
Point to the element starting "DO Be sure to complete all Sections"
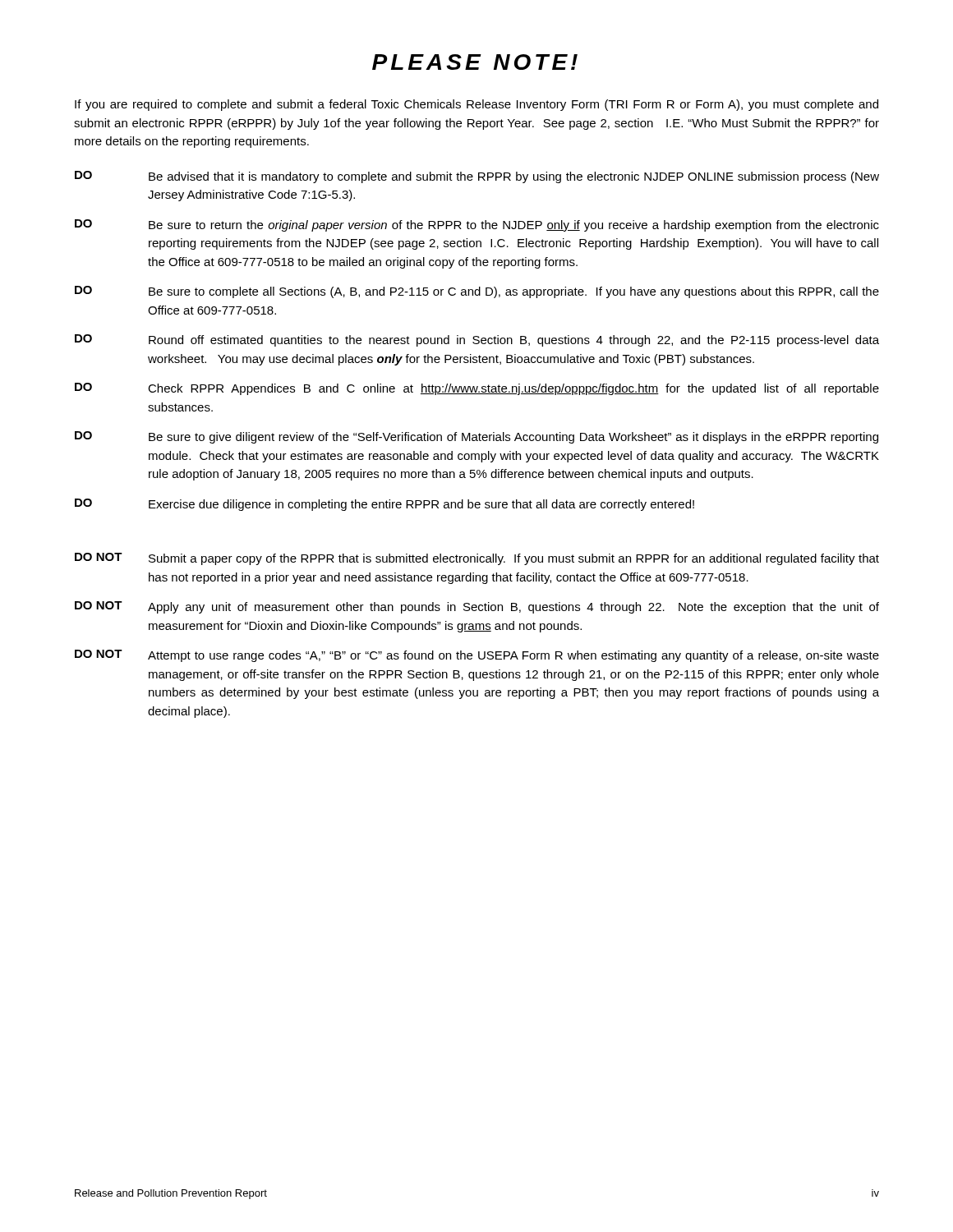click(476, 301)
